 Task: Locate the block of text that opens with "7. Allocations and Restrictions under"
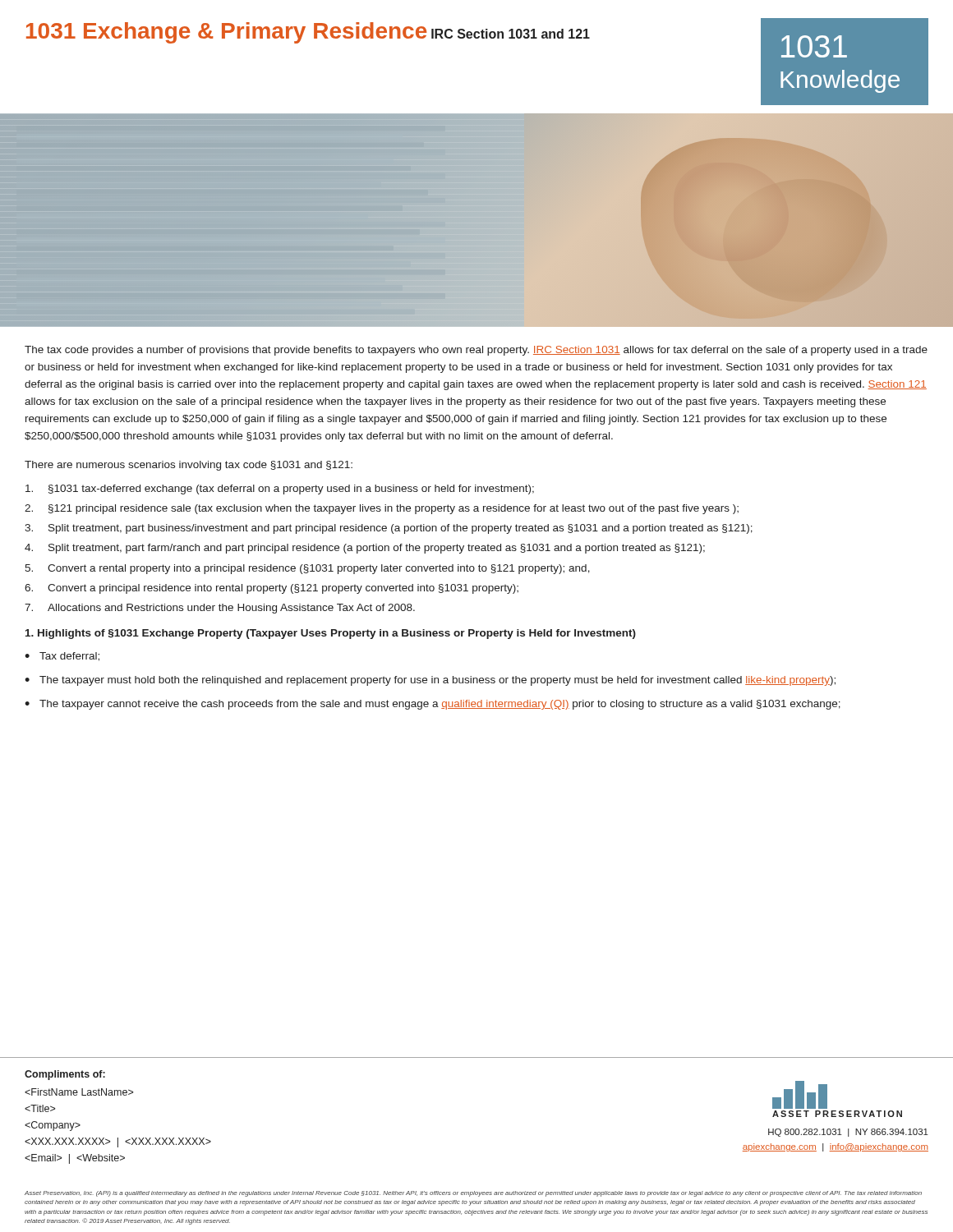[220, 609]
